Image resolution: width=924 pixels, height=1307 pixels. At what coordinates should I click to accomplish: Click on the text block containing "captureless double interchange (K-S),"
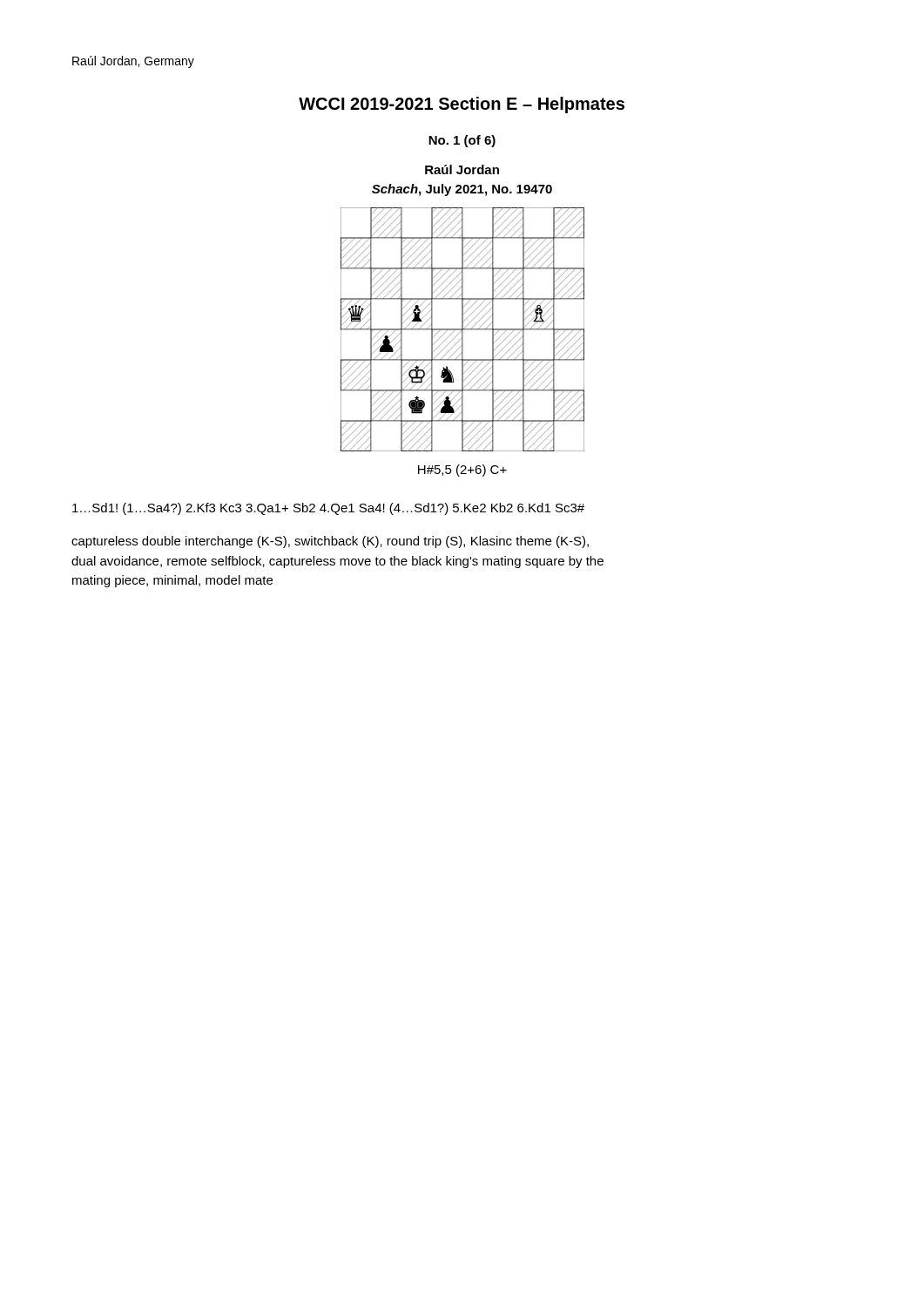[x=338, y=560]
